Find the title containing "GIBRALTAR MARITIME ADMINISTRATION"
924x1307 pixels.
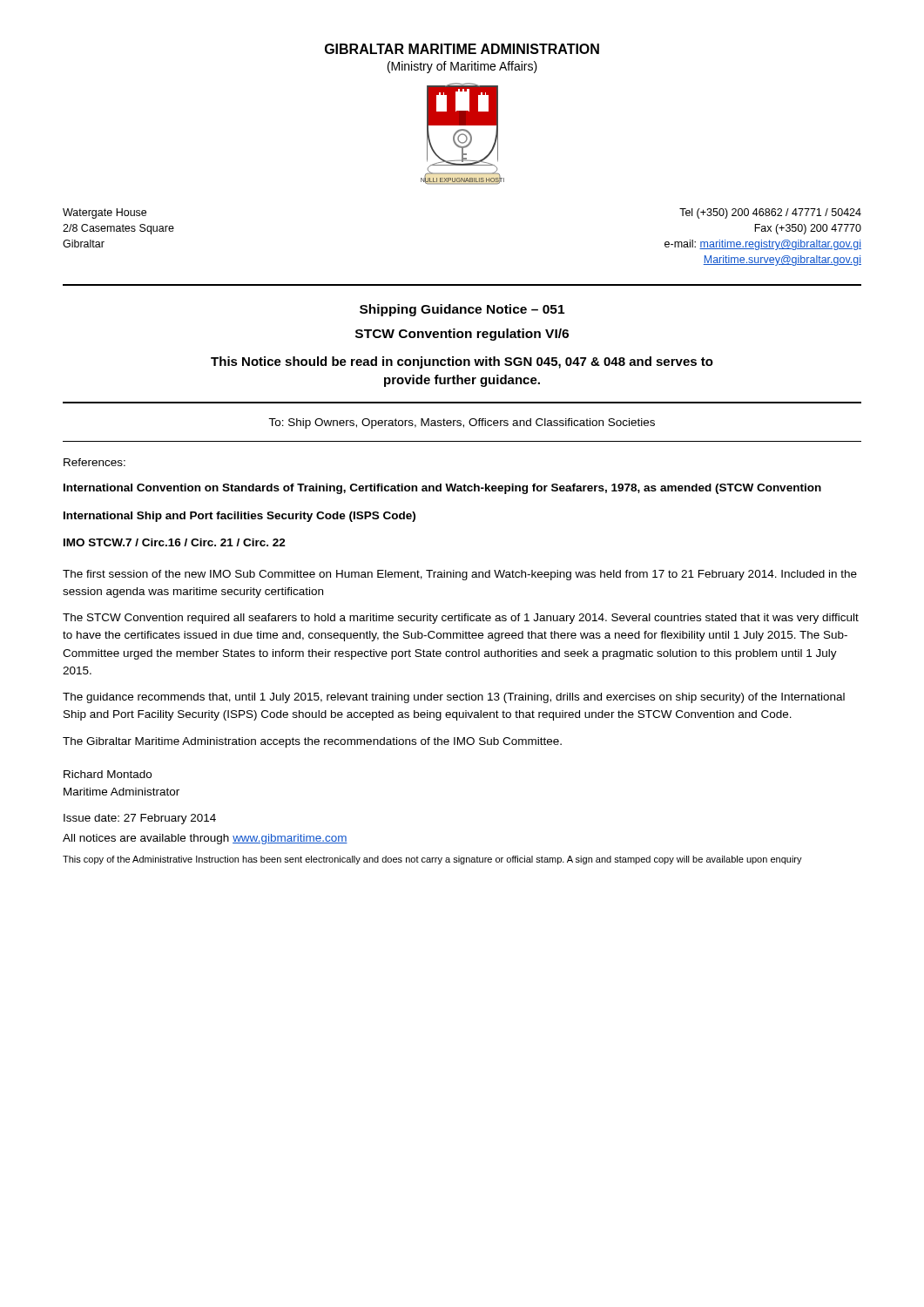click(462, 49)
